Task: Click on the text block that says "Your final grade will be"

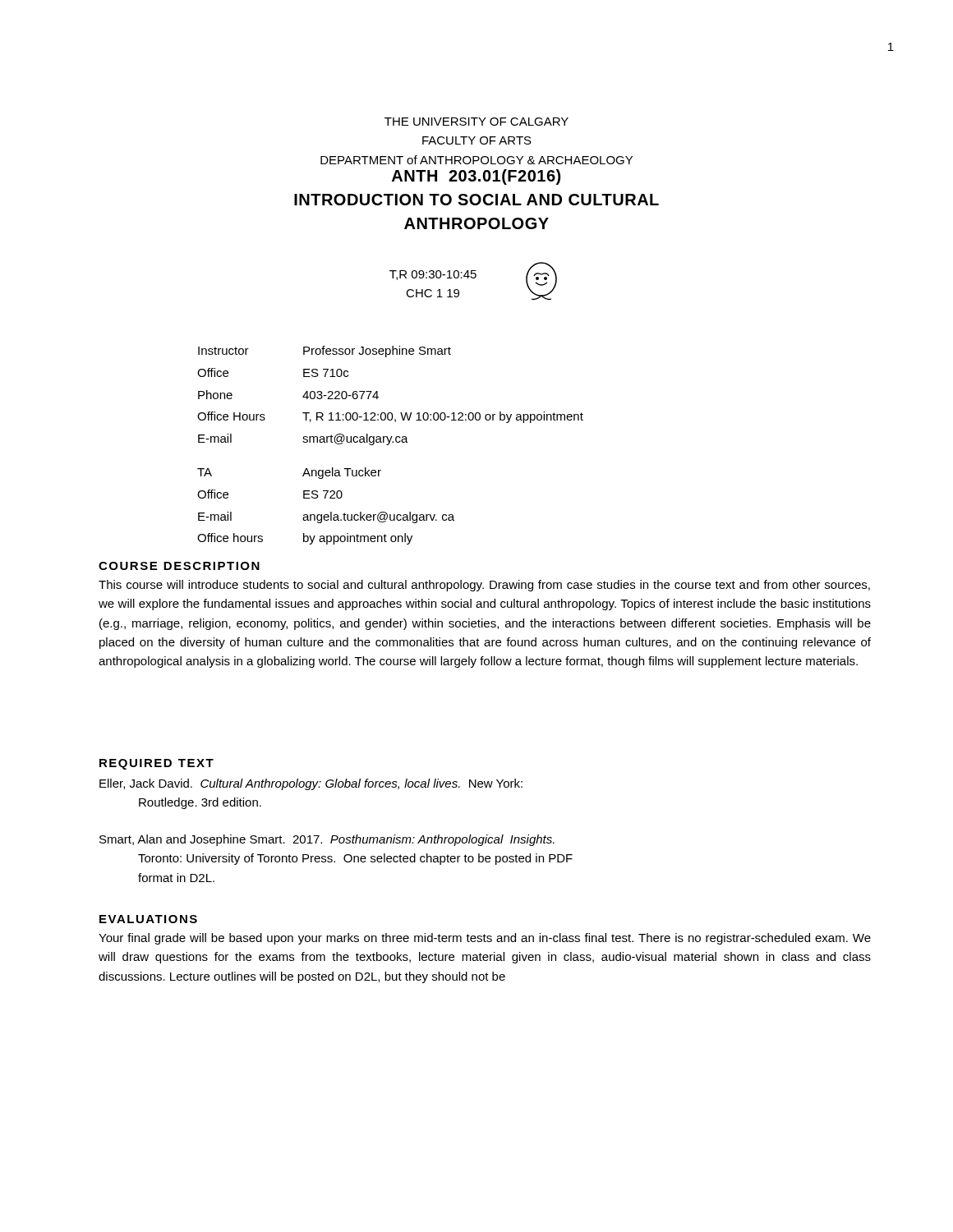Action: click(x=485, y=957)
